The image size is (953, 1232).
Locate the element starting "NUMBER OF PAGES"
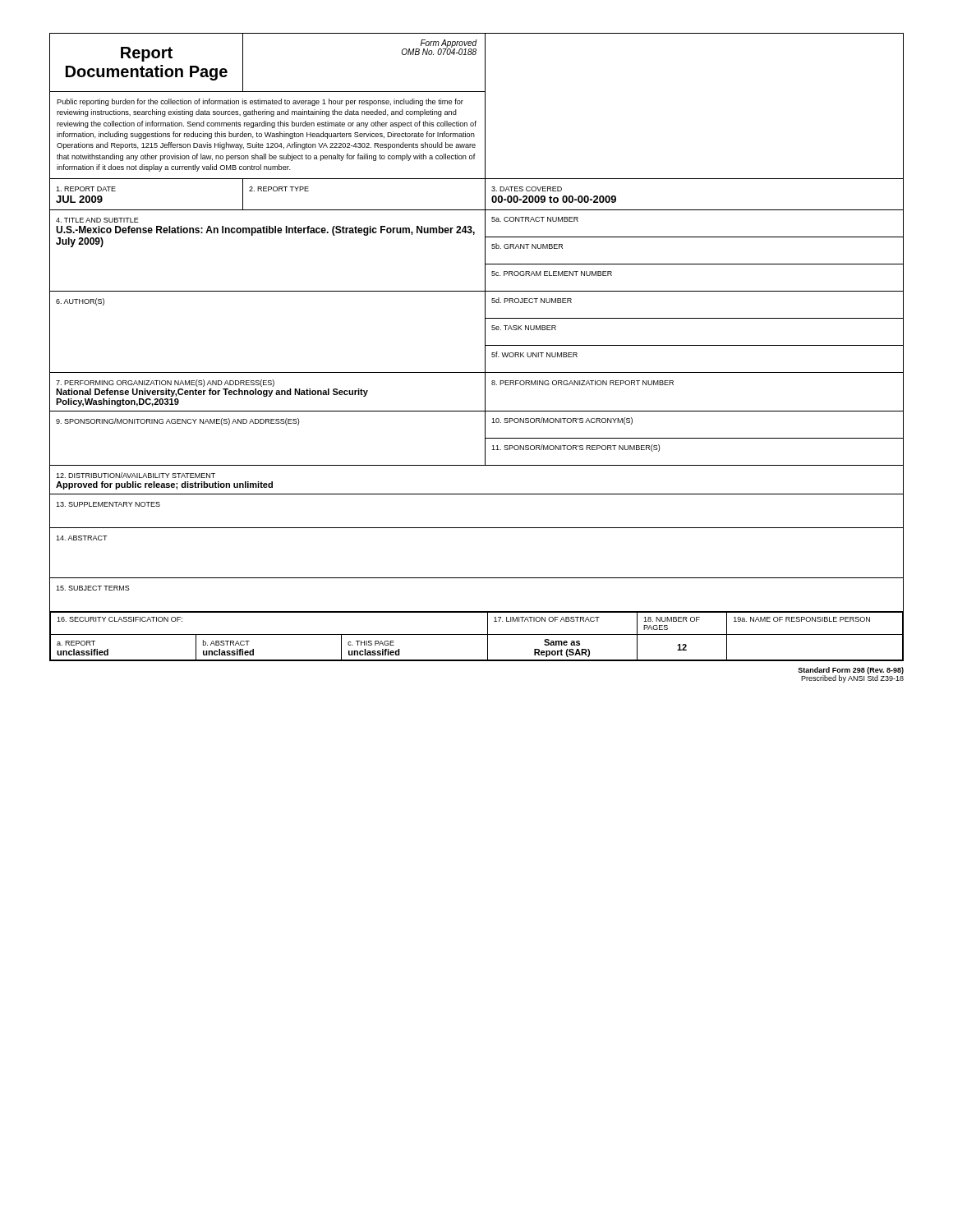[x=672, y=624]
